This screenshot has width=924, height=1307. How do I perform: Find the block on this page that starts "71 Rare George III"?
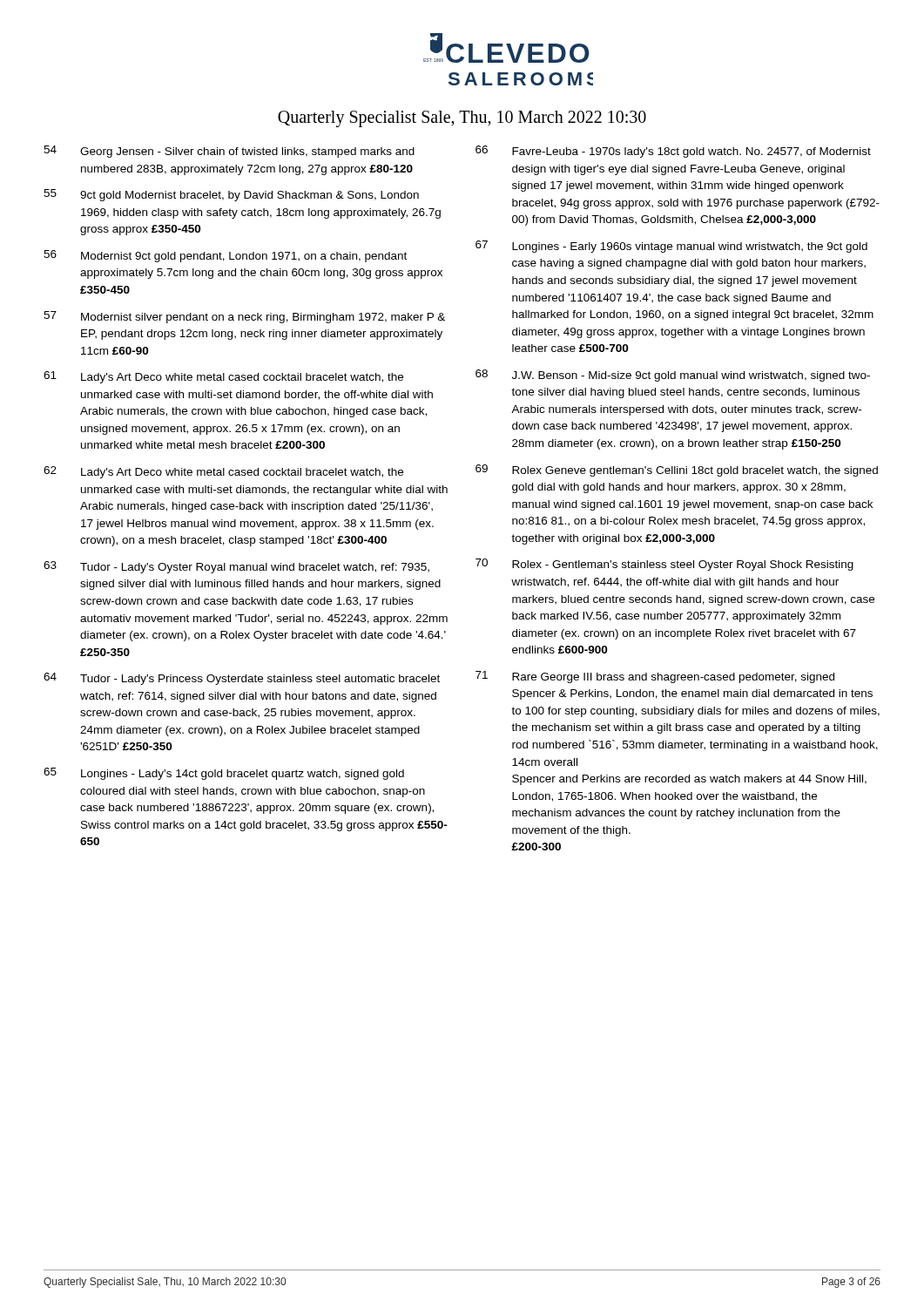(x=655, y=677)
